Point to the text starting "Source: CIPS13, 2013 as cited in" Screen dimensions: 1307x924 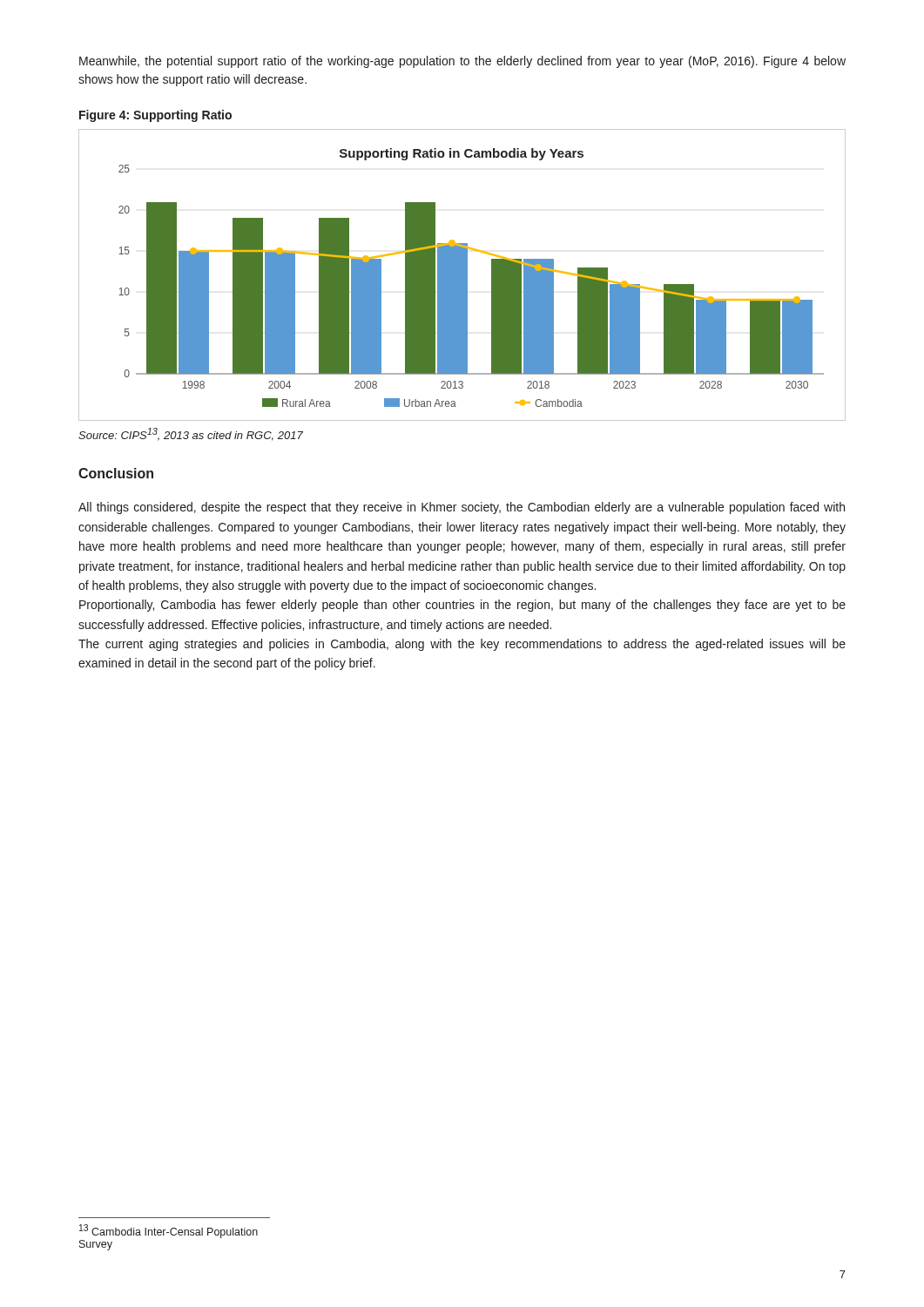pyautogui.click(x=191, y=434)
